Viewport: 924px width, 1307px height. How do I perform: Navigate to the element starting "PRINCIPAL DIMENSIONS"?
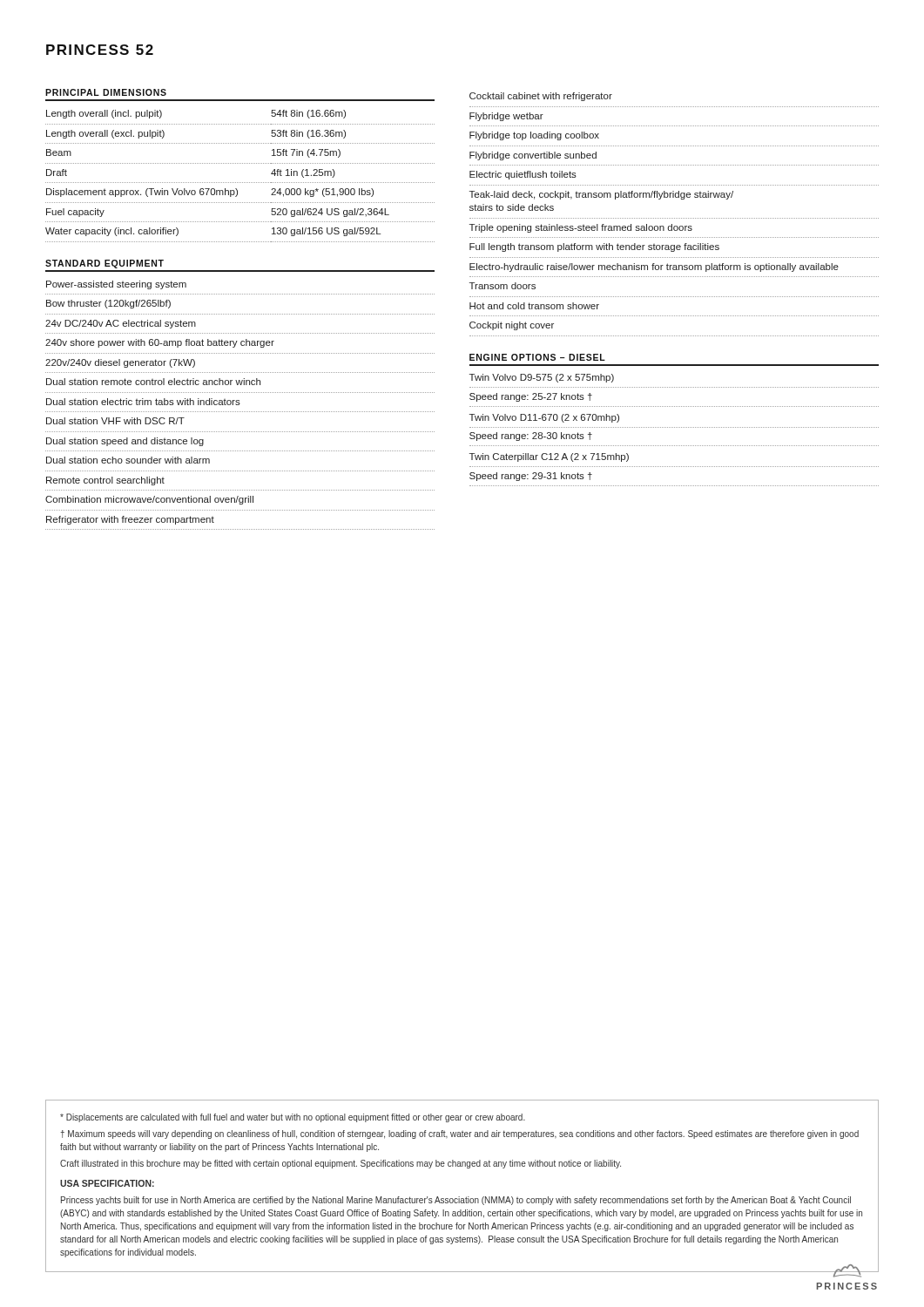click(x=106, y=92)
